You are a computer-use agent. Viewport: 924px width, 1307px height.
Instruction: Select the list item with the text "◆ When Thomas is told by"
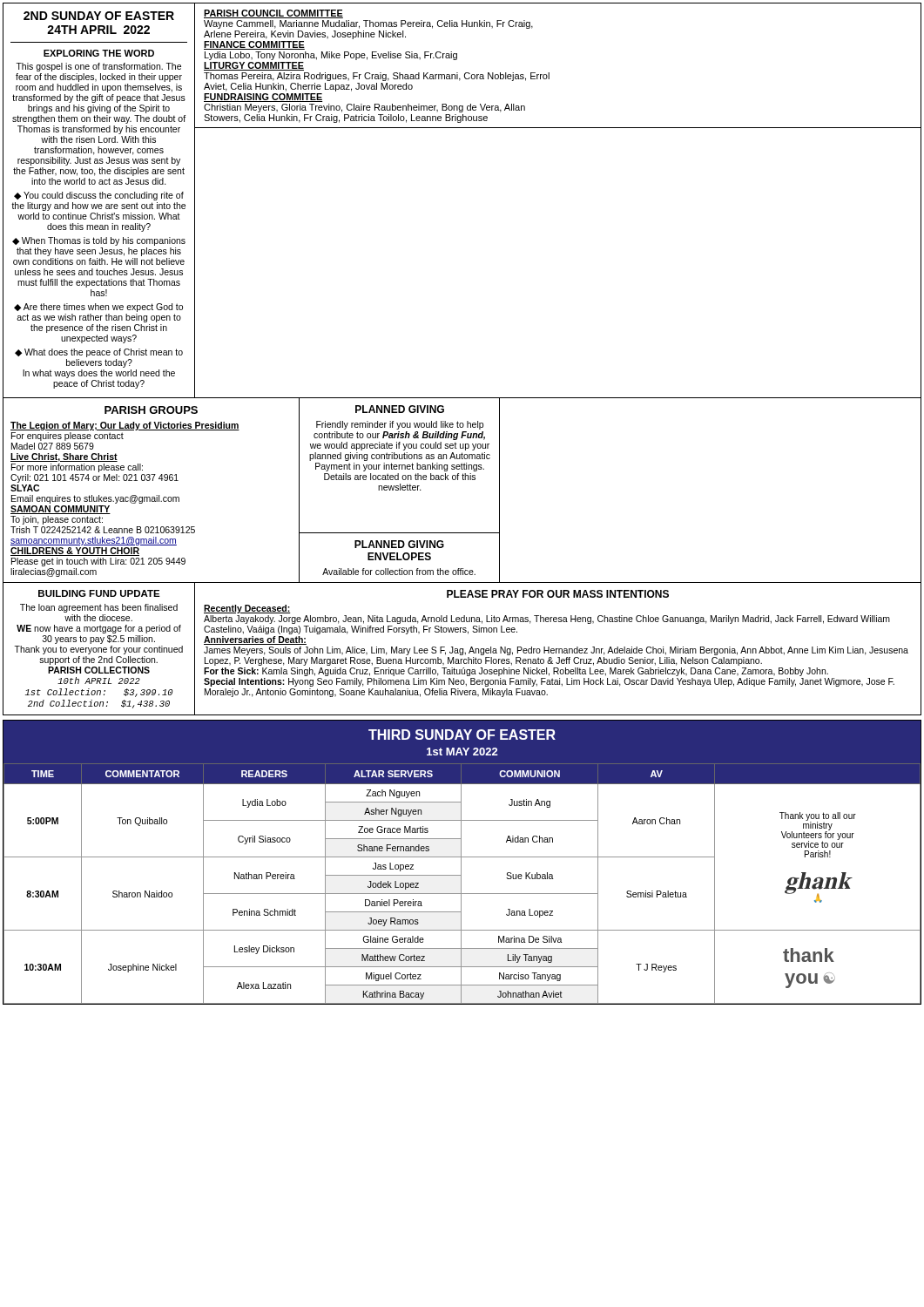point(99,267)
